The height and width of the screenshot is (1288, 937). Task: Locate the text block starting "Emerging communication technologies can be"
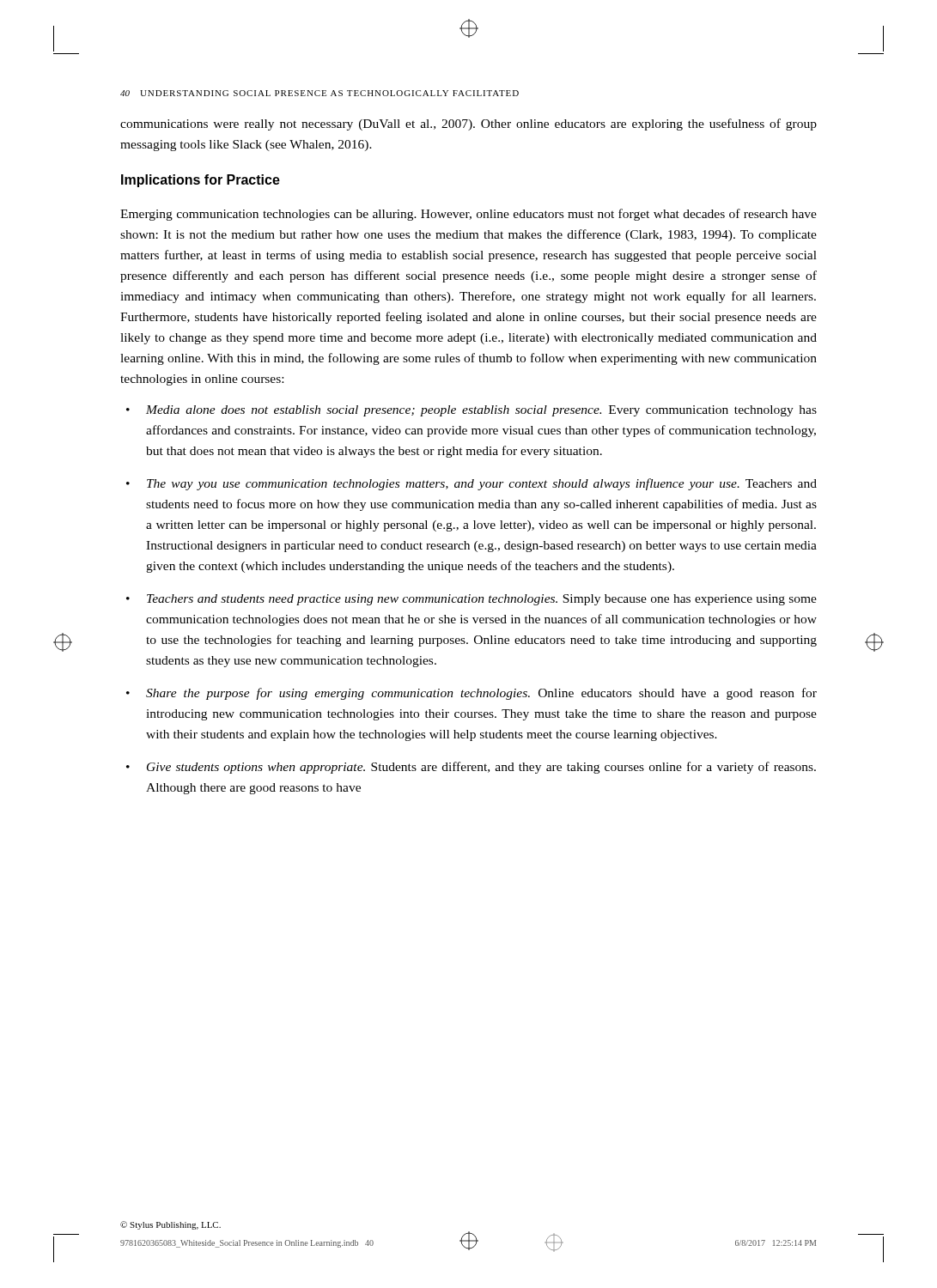point(468,296)
